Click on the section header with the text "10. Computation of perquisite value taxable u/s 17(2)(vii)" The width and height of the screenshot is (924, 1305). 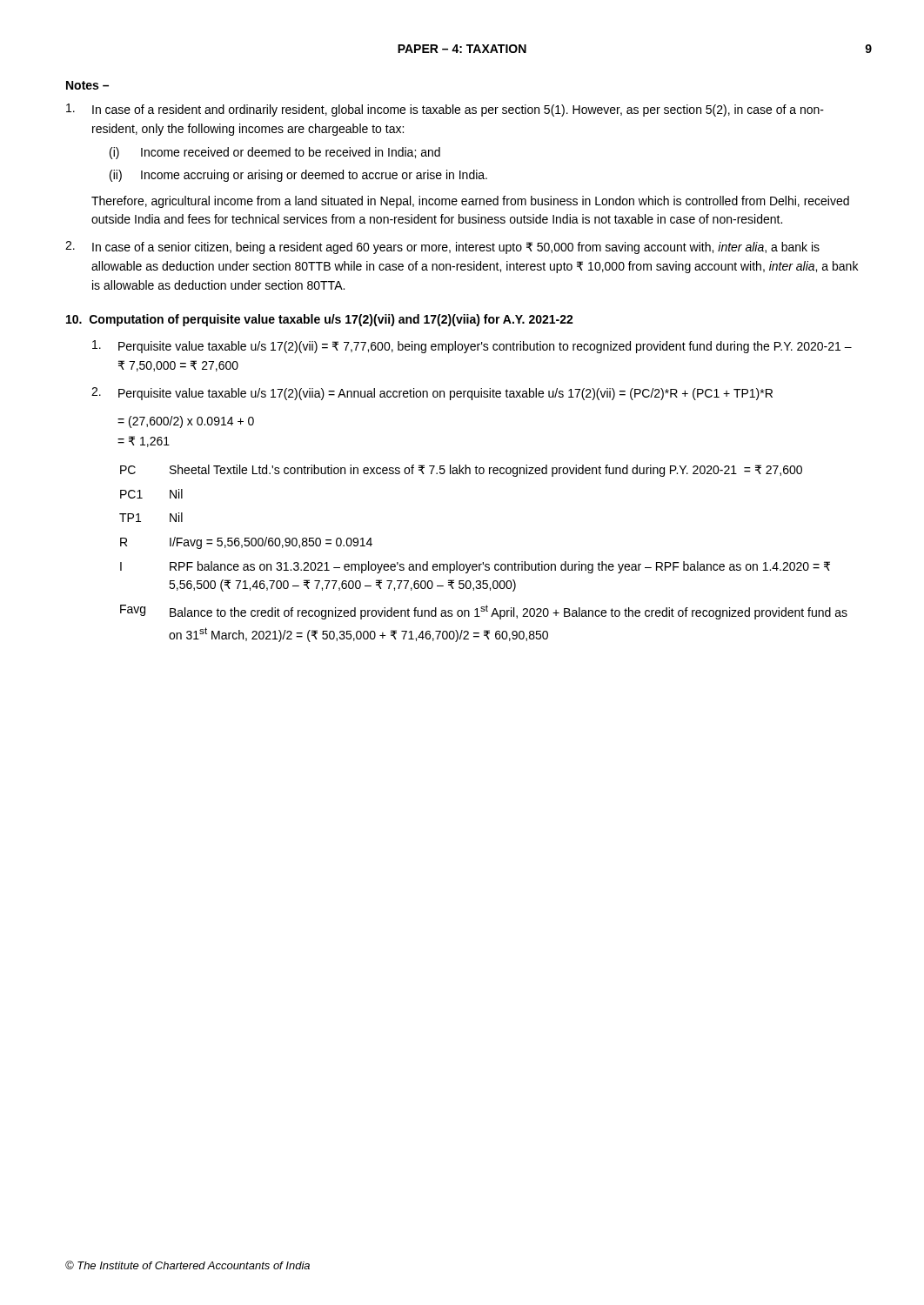click(x=319, y=319)
